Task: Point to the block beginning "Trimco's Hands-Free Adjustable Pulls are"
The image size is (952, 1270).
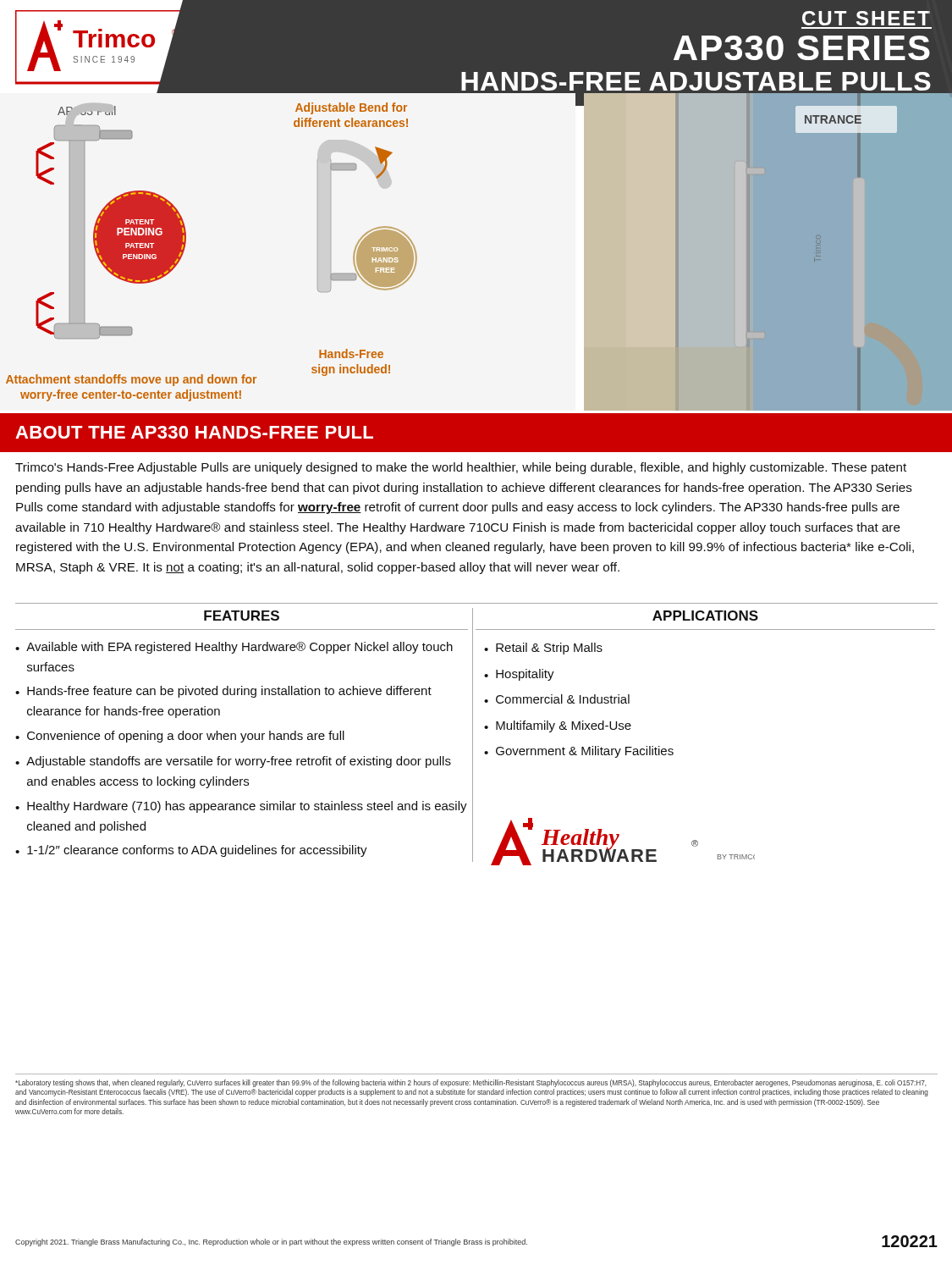Action: 465,517
